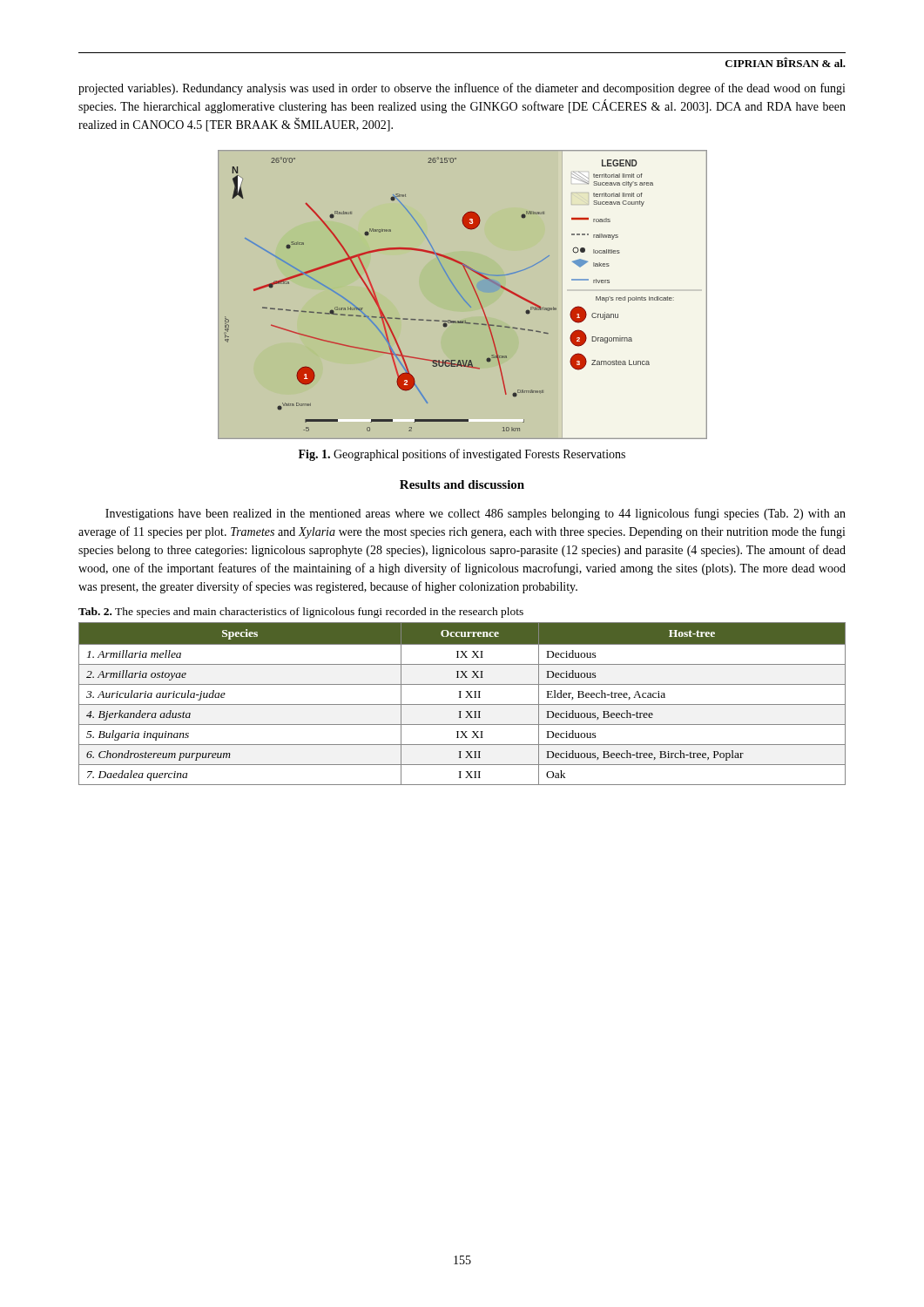Locate the caption that opens with "Tab. 2. The species"
924x1307 pixels.
(x=301, y=611)
